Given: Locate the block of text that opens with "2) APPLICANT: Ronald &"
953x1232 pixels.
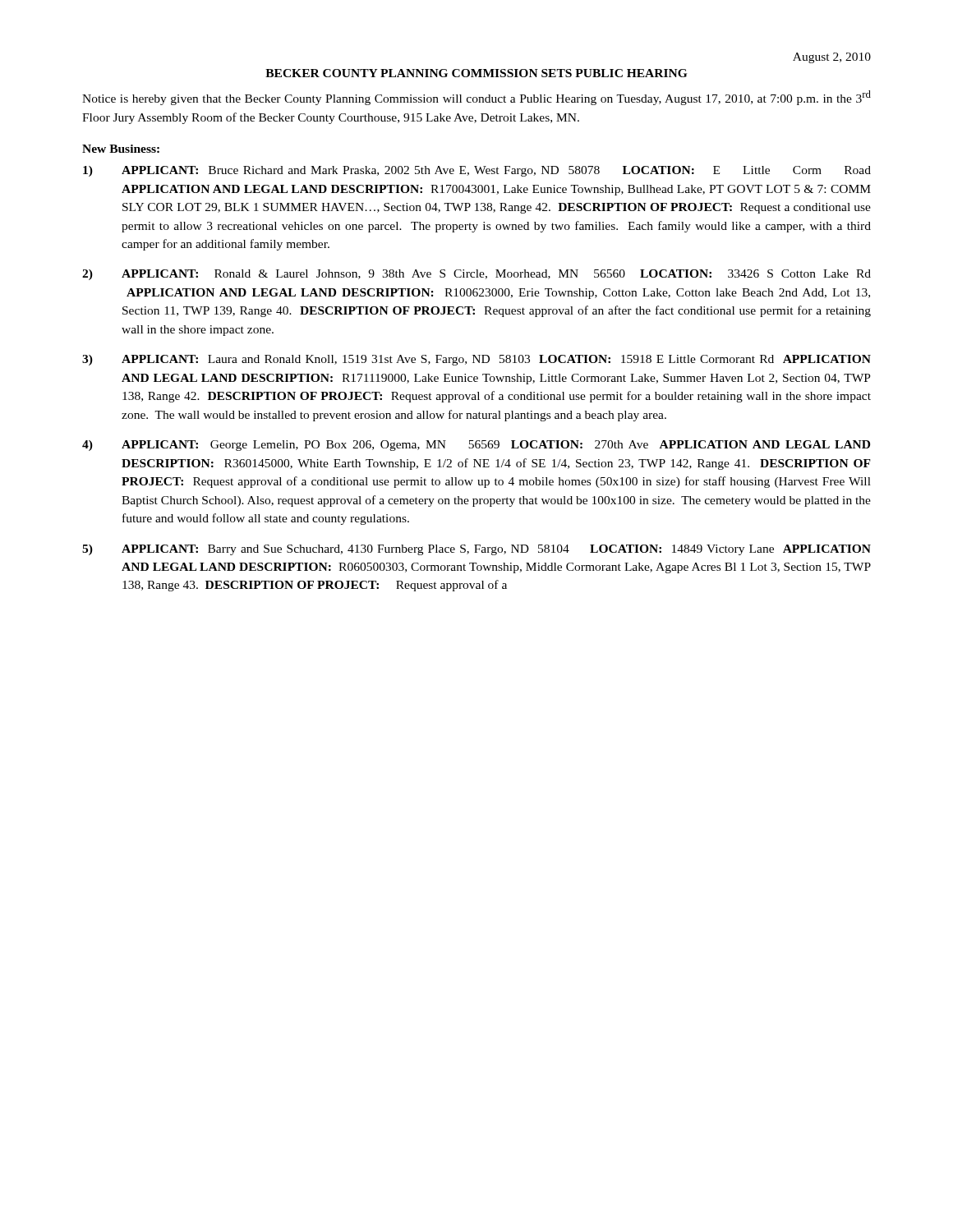Looking at the screenshot, I should click(x=476, y=302).
